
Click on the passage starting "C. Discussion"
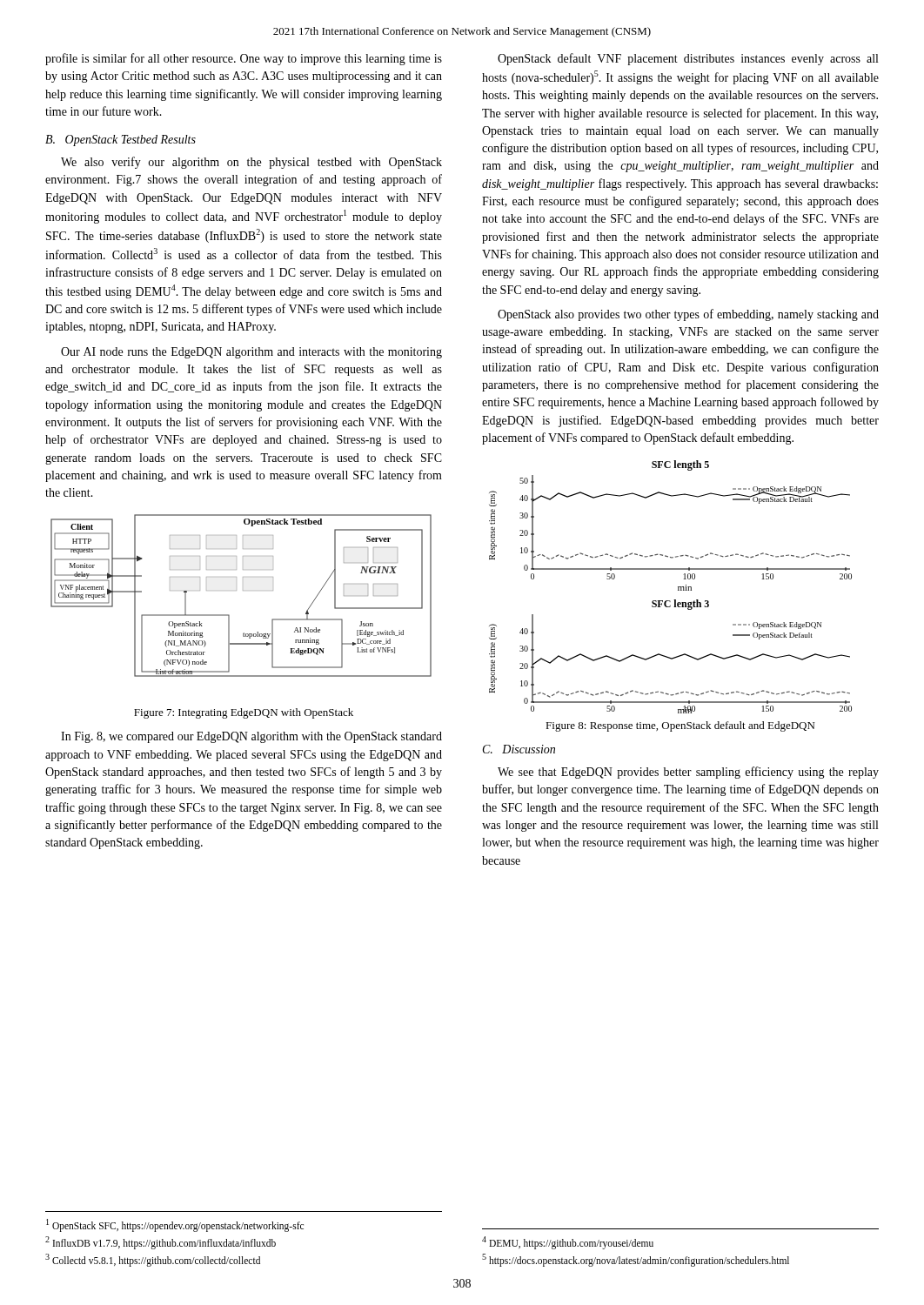coord(519,750)
